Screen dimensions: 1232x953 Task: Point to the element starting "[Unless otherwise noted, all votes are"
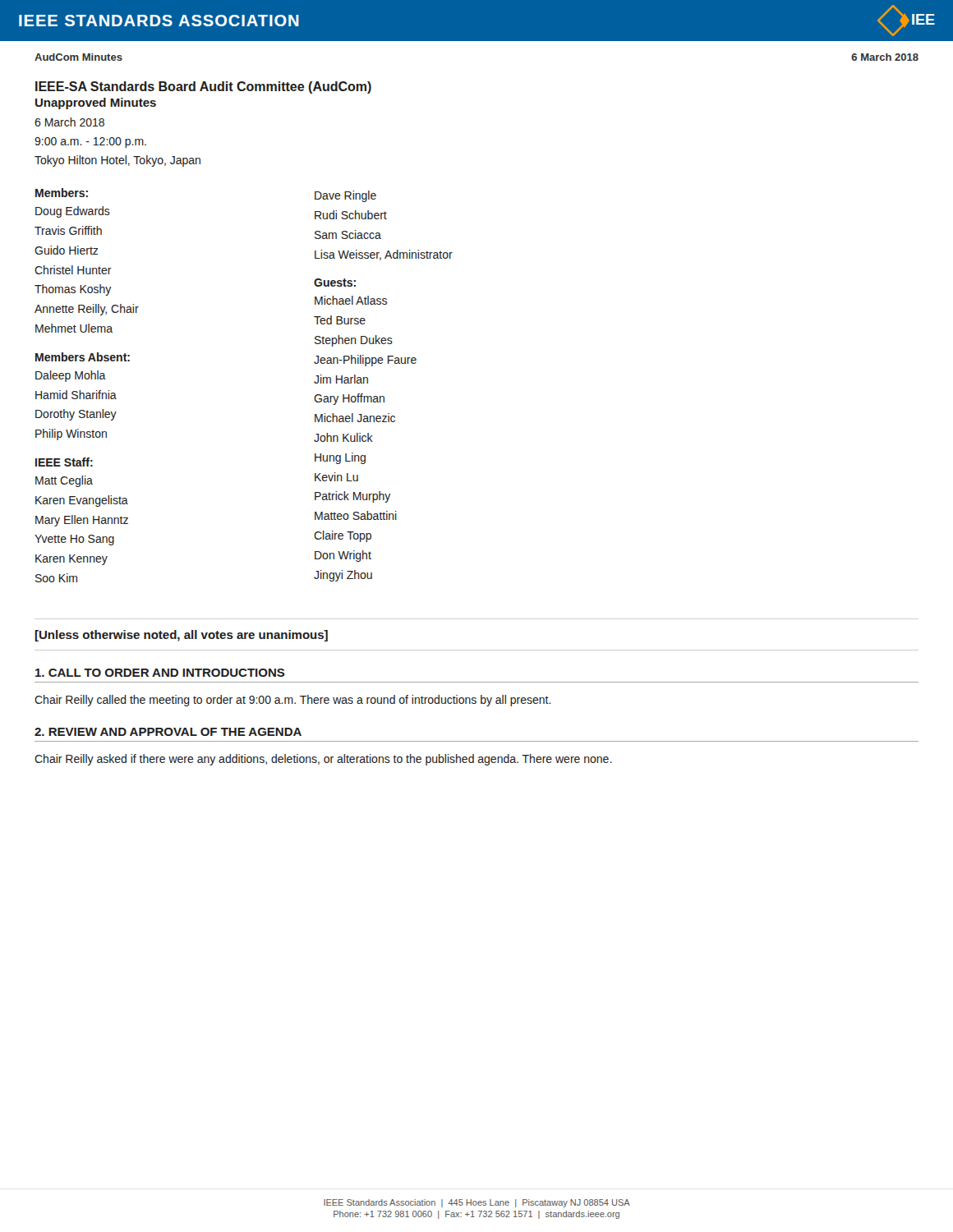pos(181,634)
